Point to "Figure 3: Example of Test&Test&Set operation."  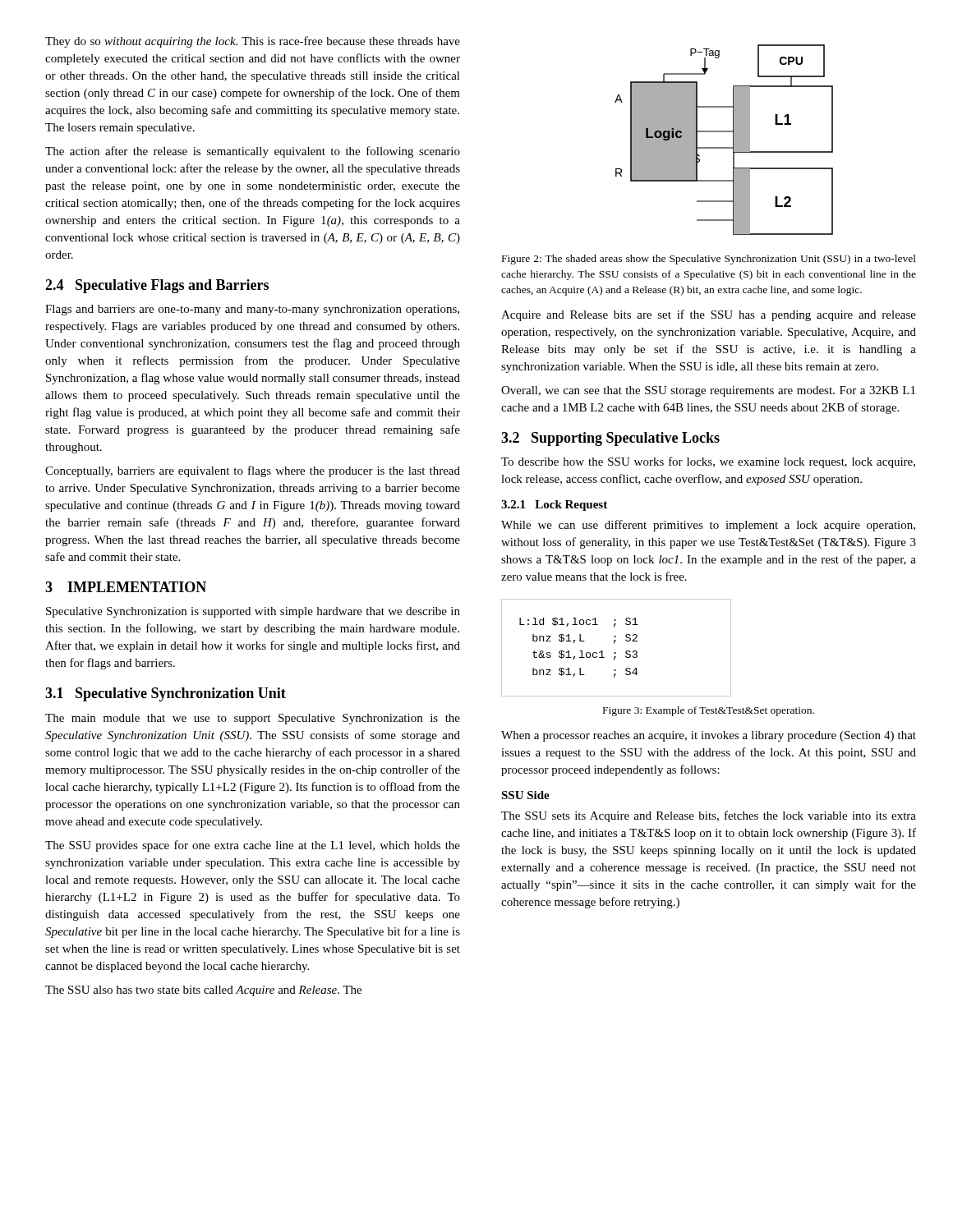click(x=709, y=710)
